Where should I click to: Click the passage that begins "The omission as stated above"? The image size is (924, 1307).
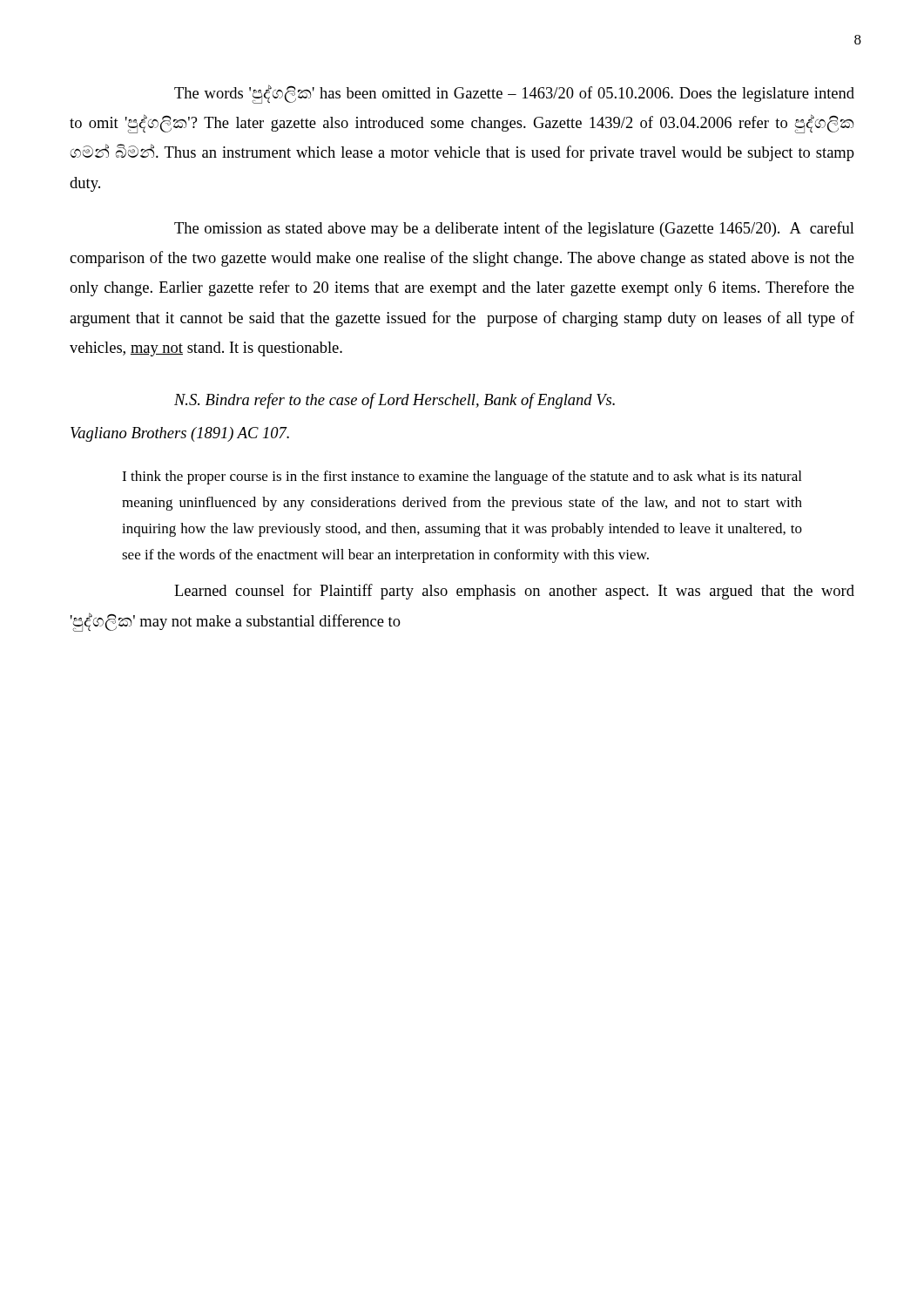point(462,288)
